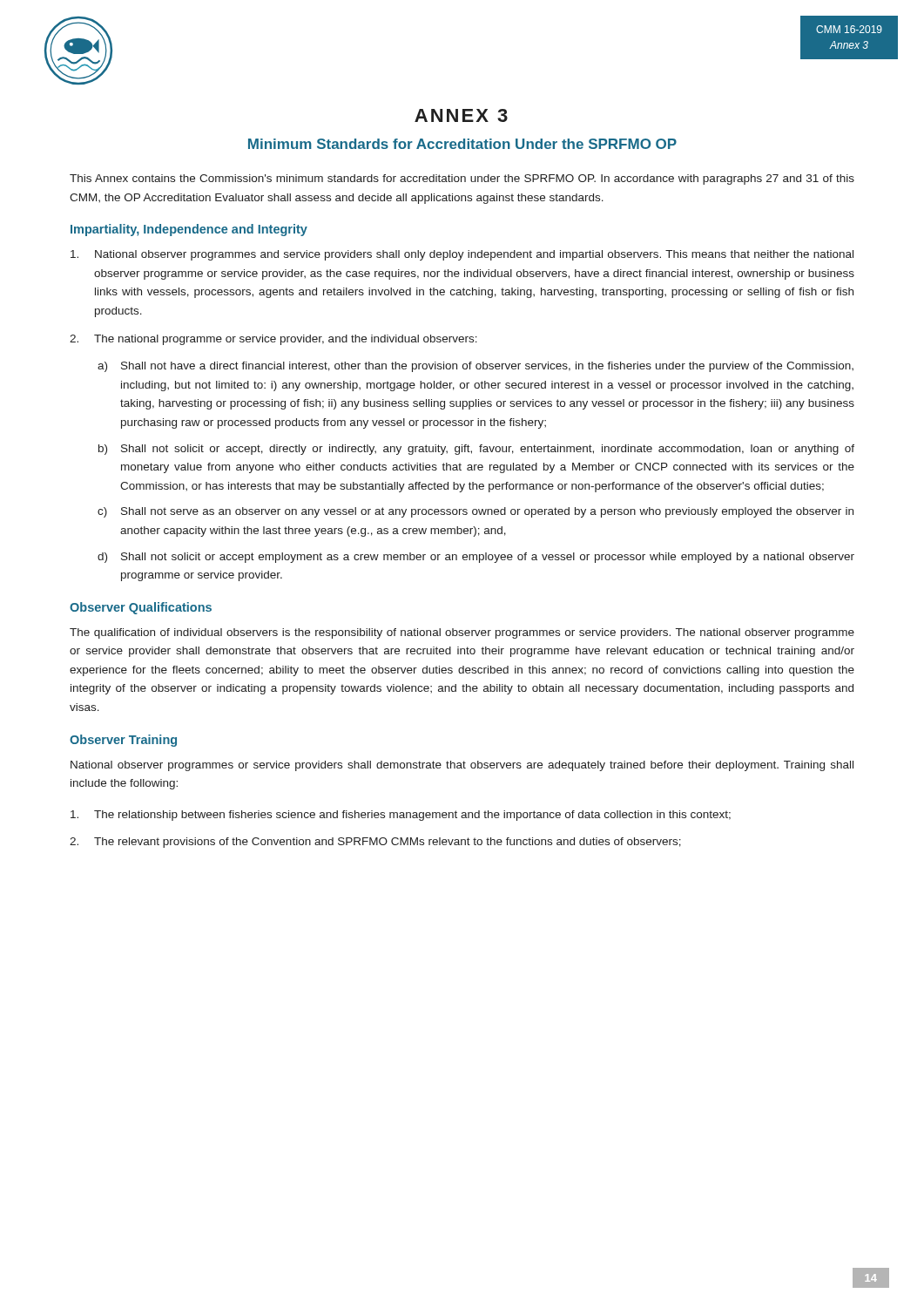Image resolution: width=924 pixels, height=1307 pixels.
Task: Click on the block starting "ANNEX 3"
Action: (x=462, y=115)
